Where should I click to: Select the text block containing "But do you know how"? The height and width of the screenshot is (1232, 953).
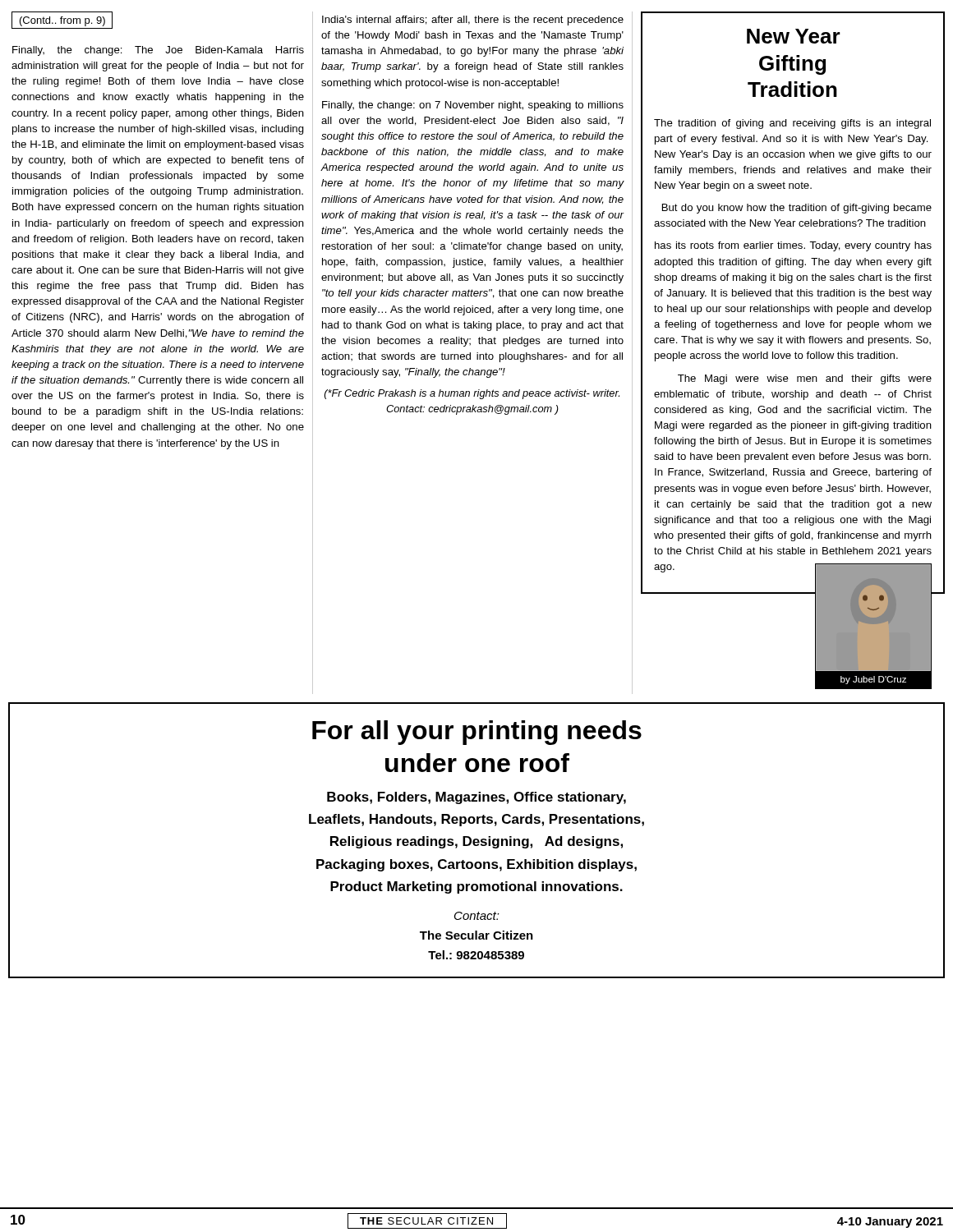click(x=793, y=215)
